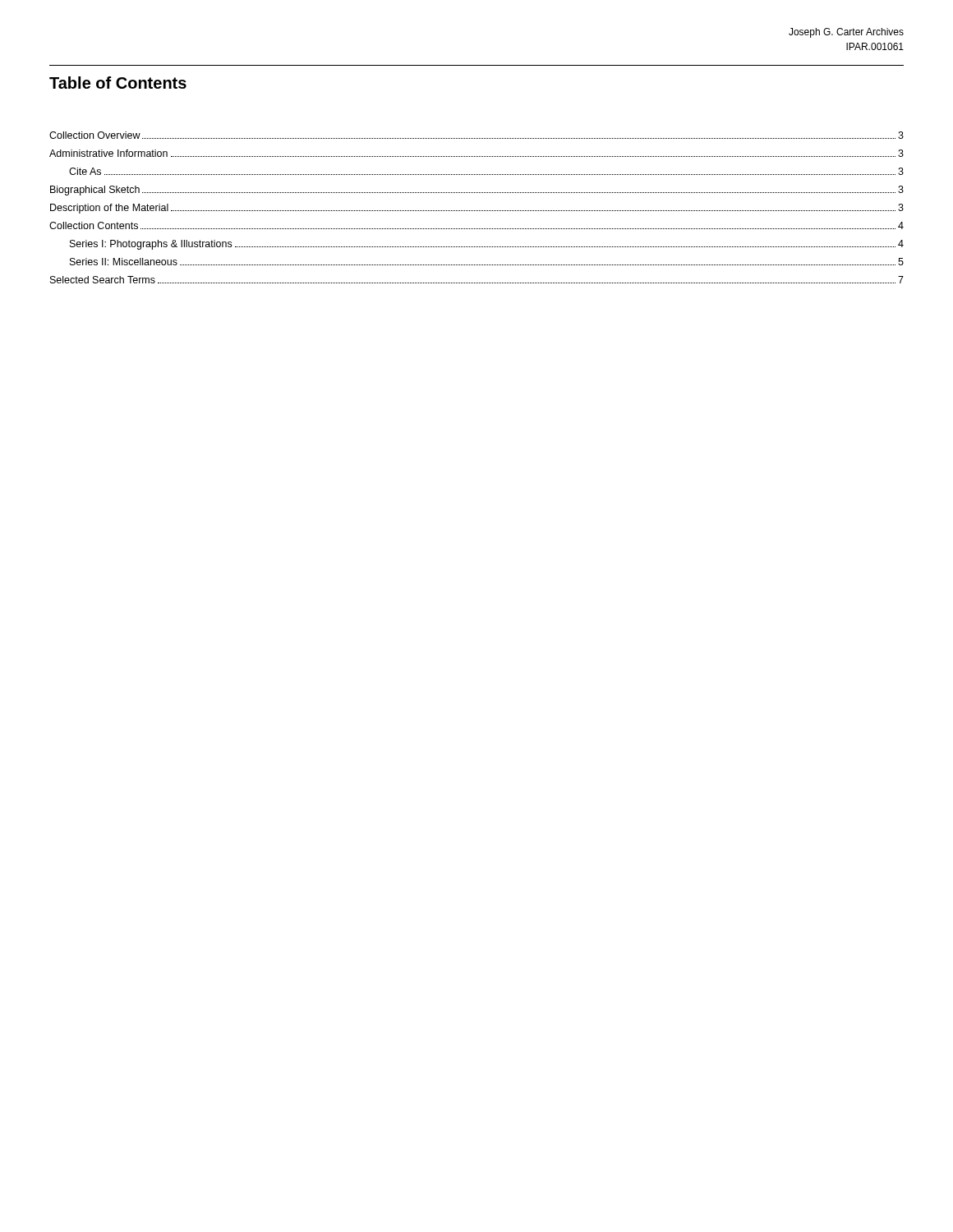
Task: Select the list item containing "Cite As 3"
Action: (x=486, y=172)
